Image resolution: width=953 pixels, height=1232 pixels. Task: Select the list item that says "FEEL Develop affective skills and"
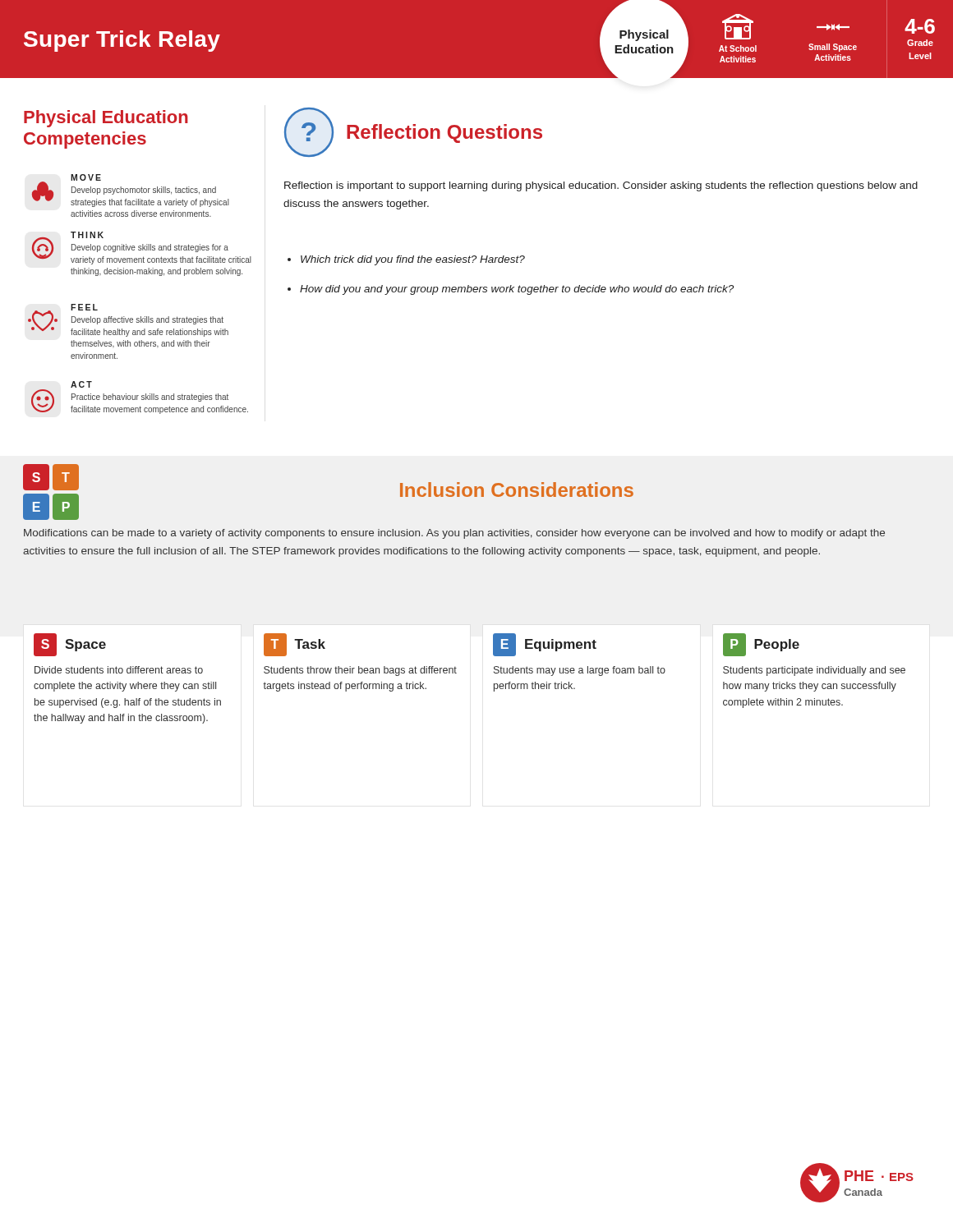[138, 332]
